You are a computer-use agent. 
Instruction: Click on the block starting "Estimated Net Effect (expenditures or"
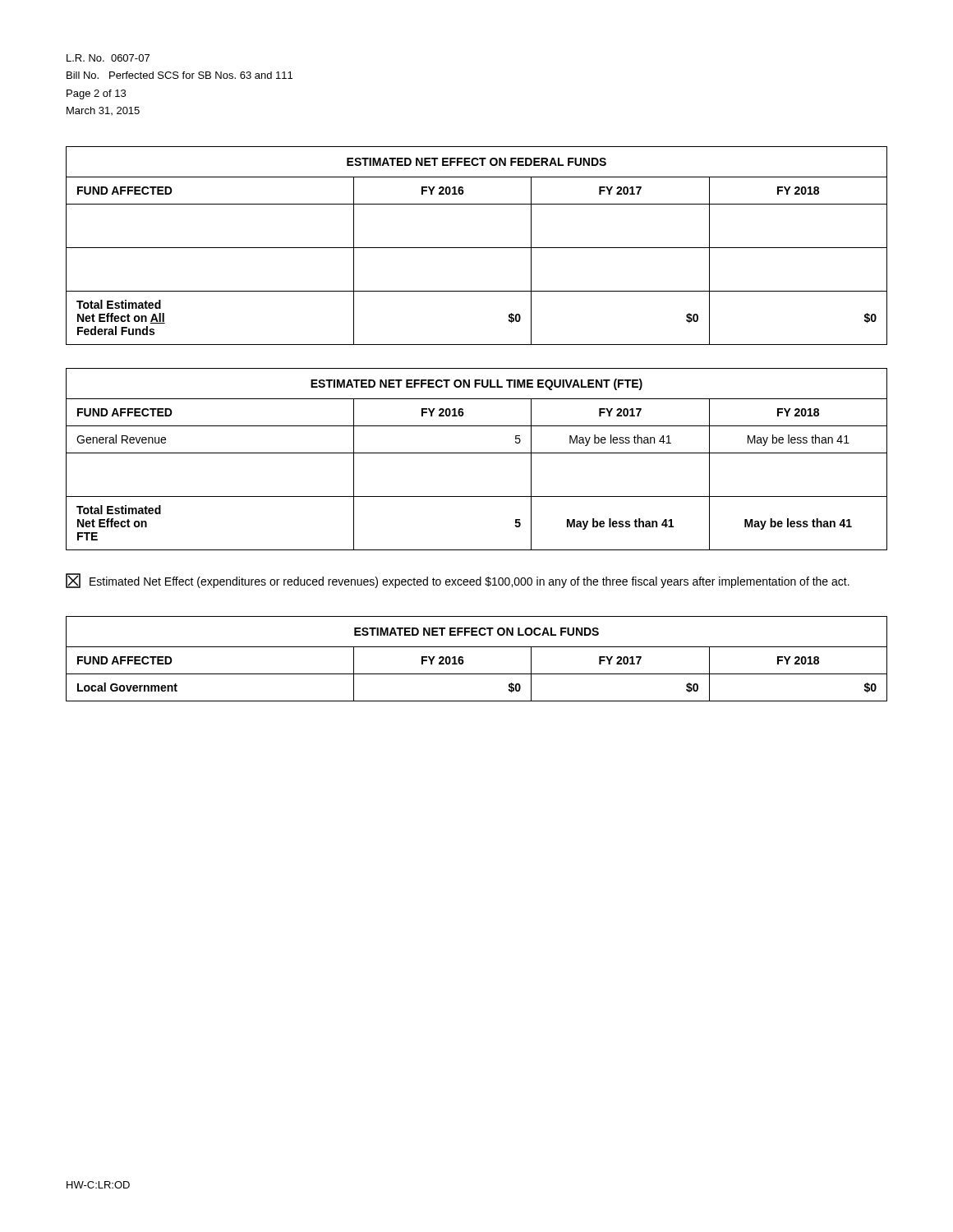coord(476,583)
